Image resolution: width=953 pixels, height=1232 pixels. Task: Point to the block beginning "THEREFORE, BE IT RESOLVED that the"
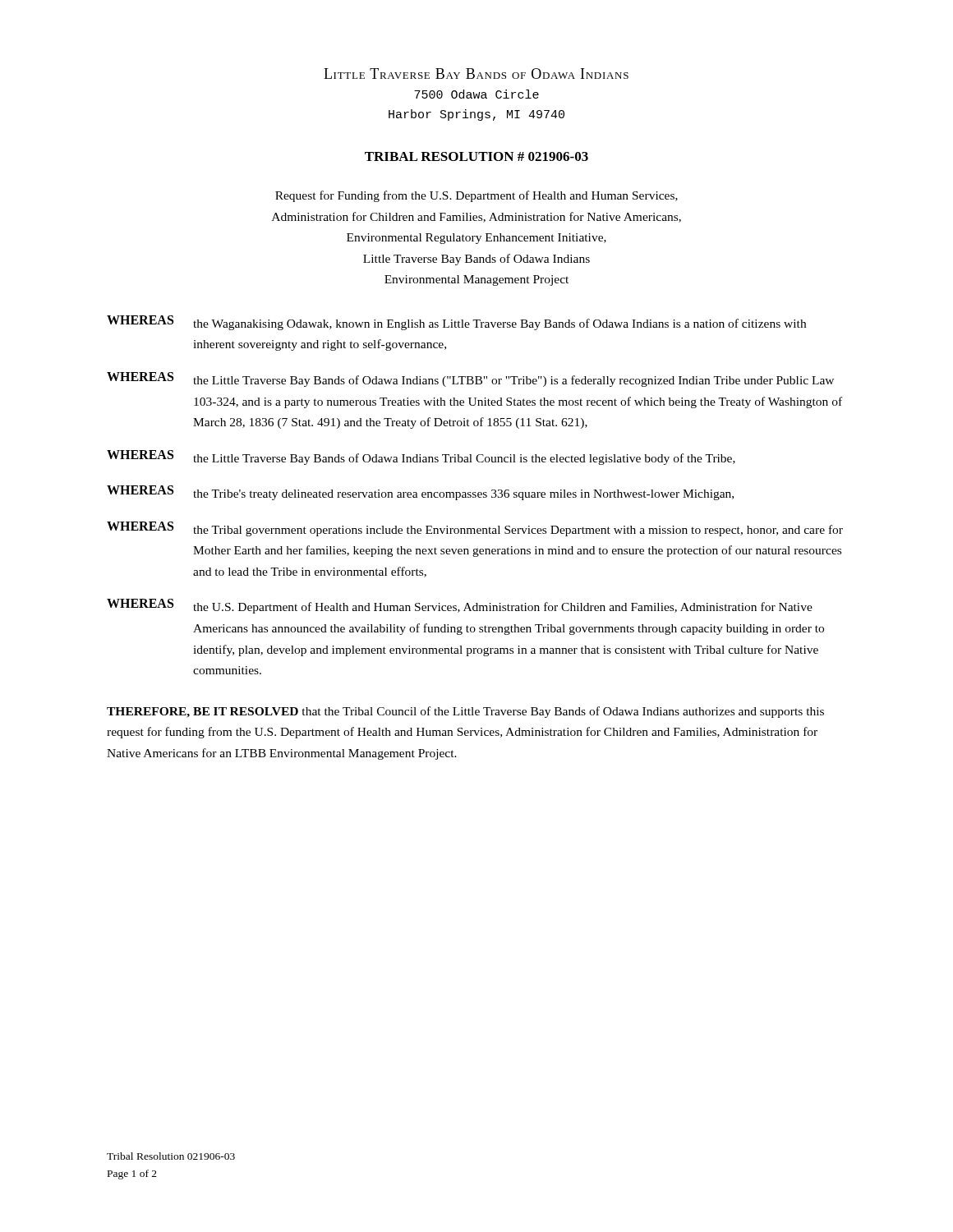click(466, 732)
